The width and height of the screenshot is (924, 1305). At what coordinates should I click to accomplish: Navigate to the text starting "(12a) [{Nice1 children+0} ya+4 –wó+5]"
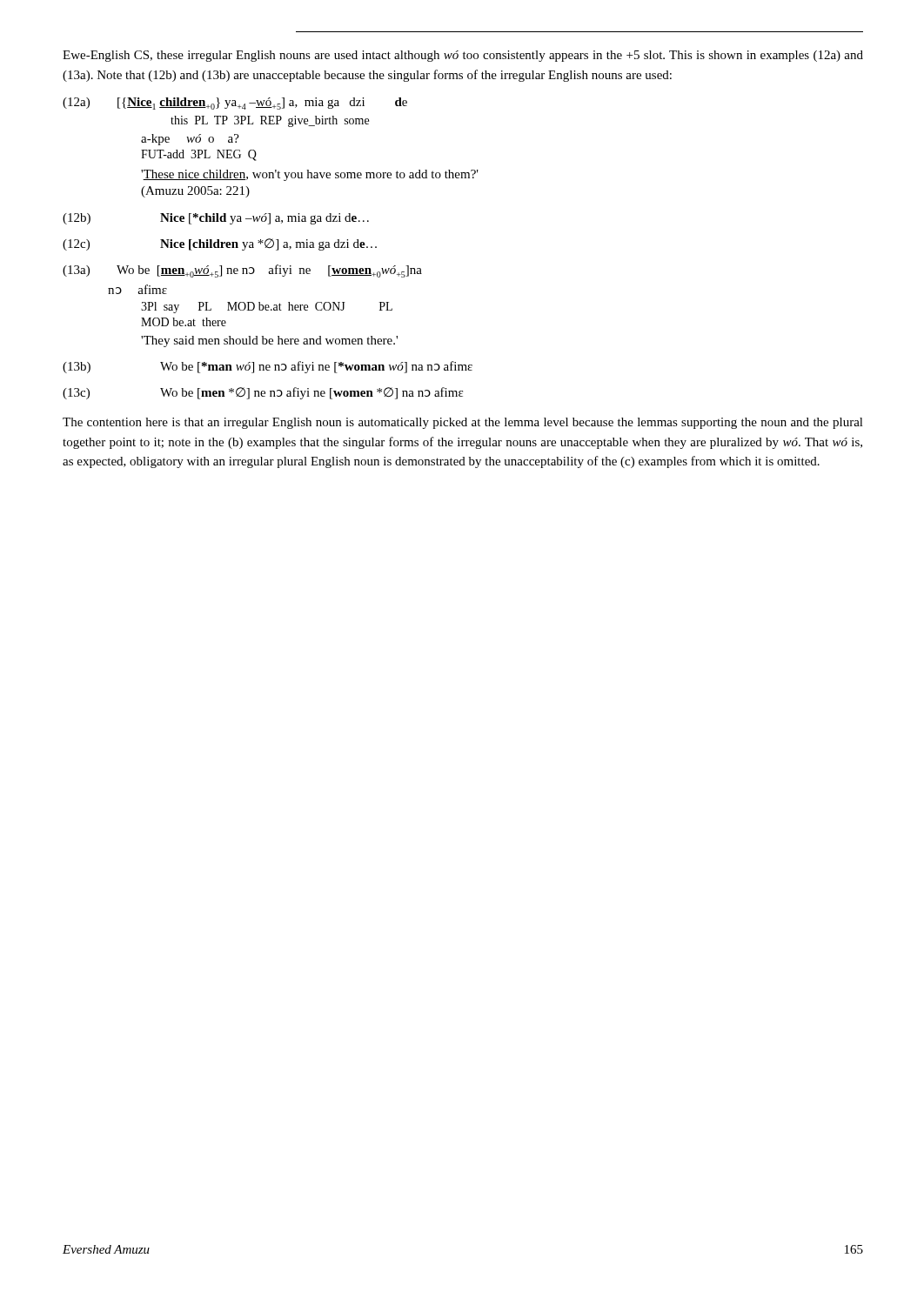[235, 104]
